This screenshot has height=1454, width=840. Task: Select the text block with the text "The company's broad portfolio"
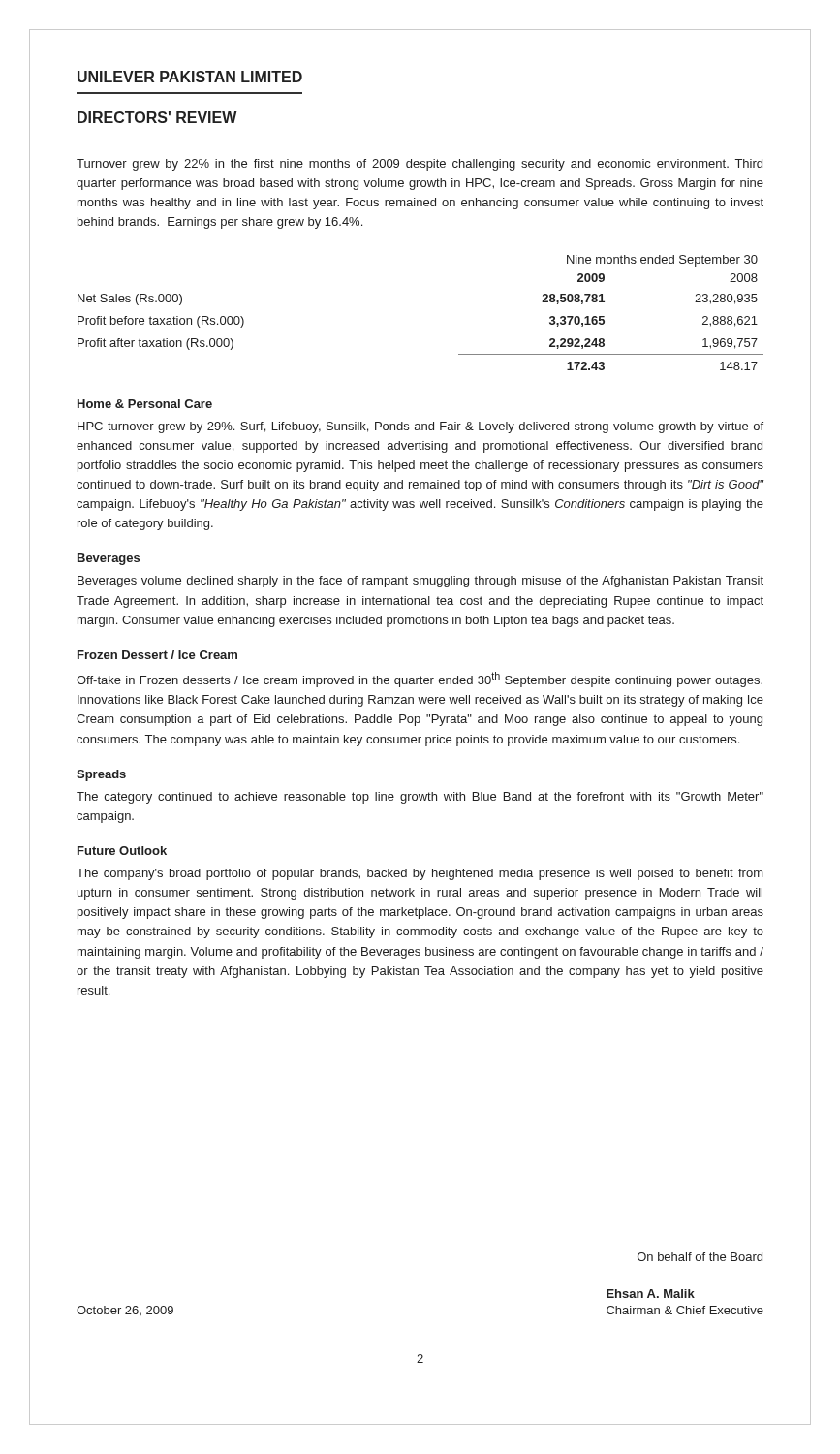(x=420, y=931)
